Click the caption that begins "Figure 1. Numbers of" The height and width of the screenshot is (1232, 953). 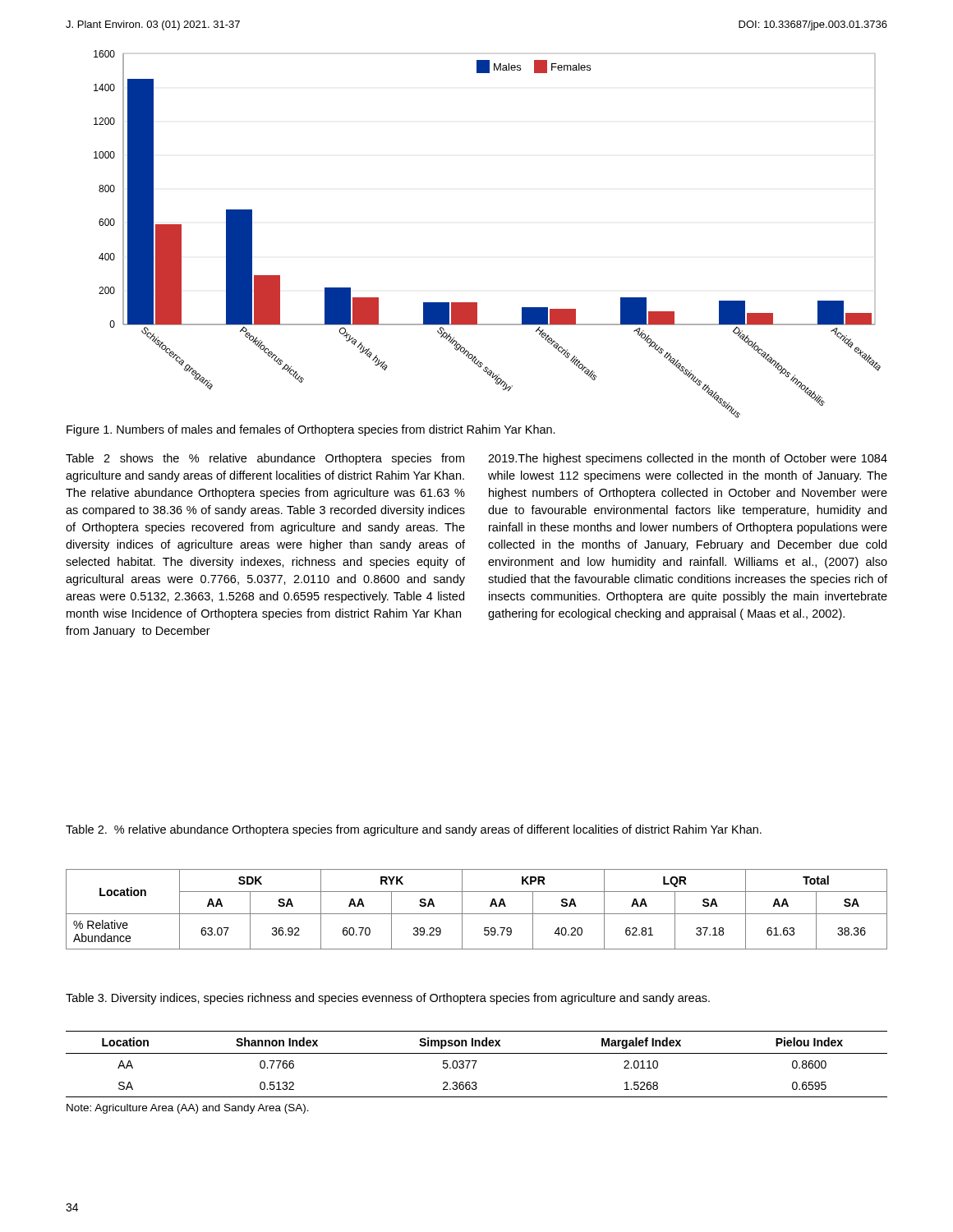point(311,430)
